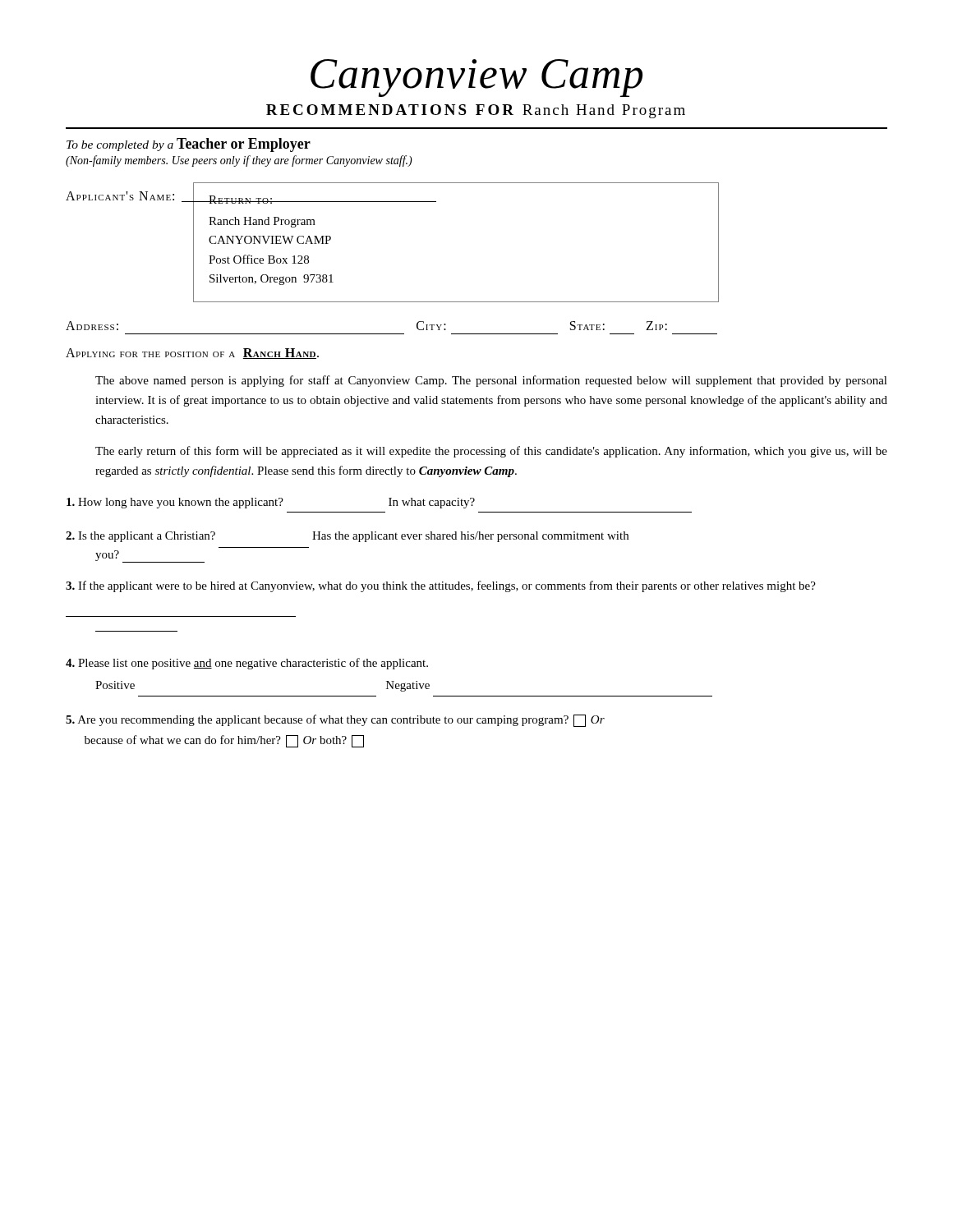Select the text that reads "Address: City: State: Zip:"
The height and width of the screenshot is (1232, 953).
point(391,326)
